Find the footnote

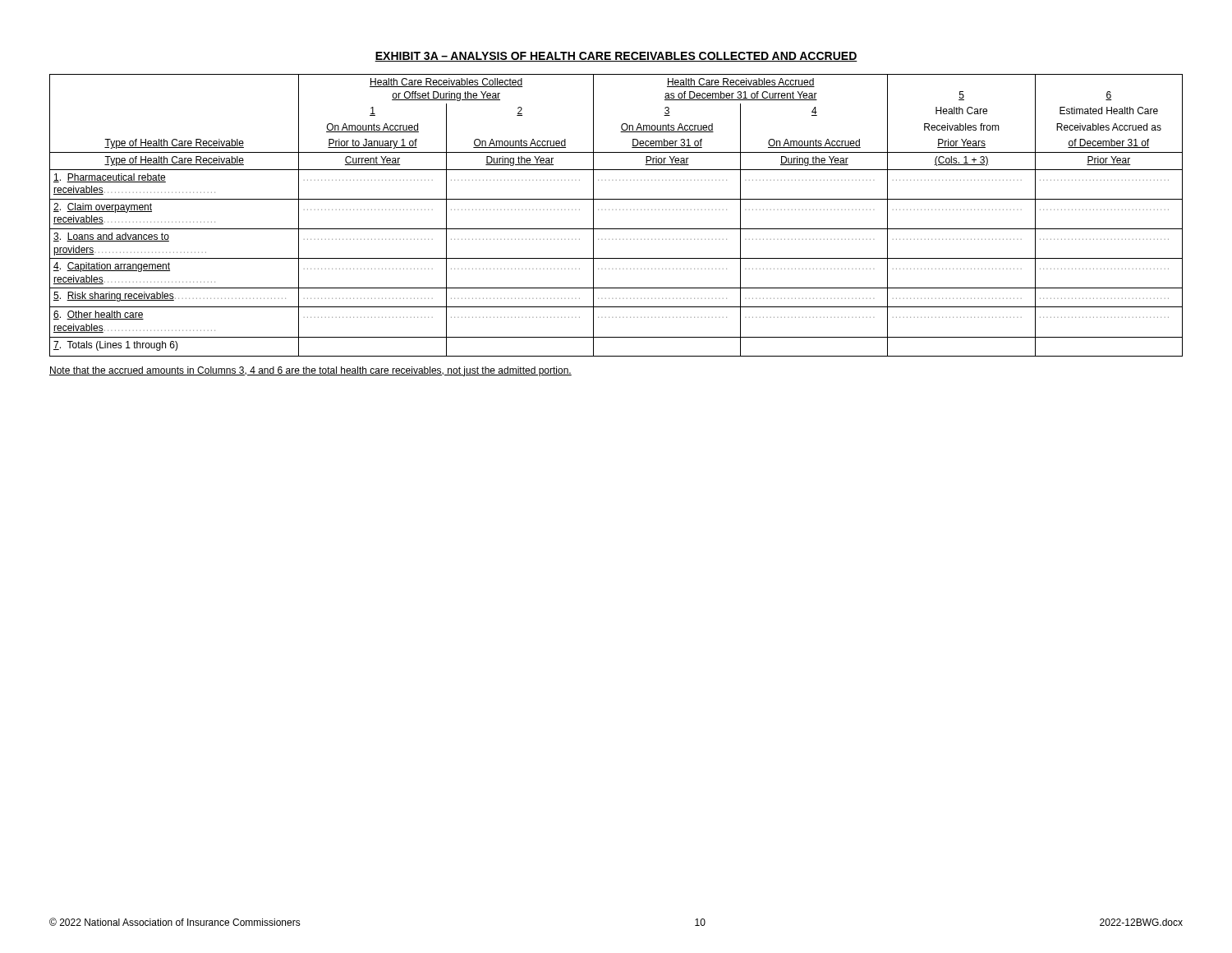point(310,370)
